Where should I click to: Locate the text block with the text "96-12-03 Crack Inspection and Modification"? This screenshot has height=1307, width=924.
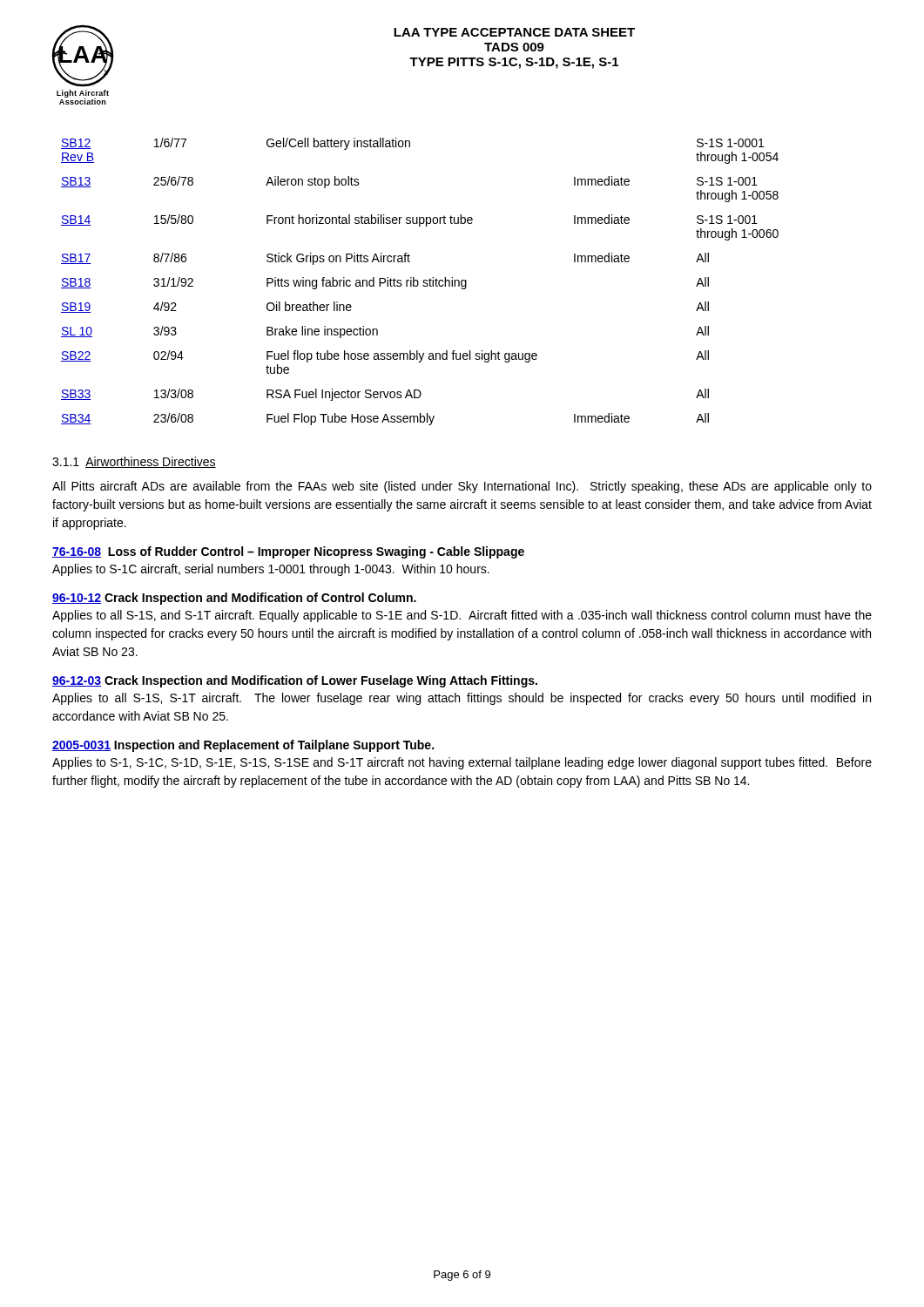(462, 700)
